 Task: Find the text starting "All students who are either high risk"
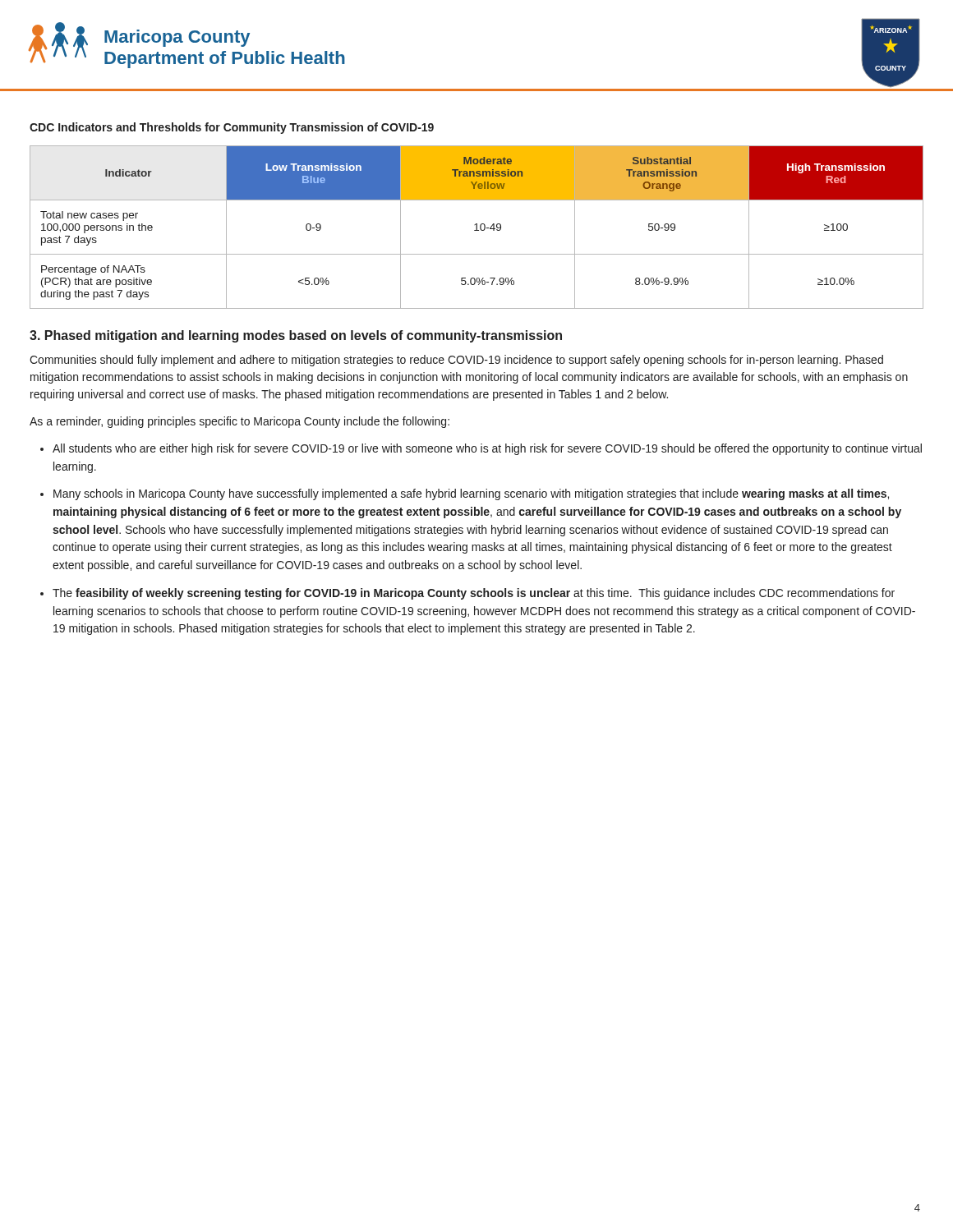point(488,457)
